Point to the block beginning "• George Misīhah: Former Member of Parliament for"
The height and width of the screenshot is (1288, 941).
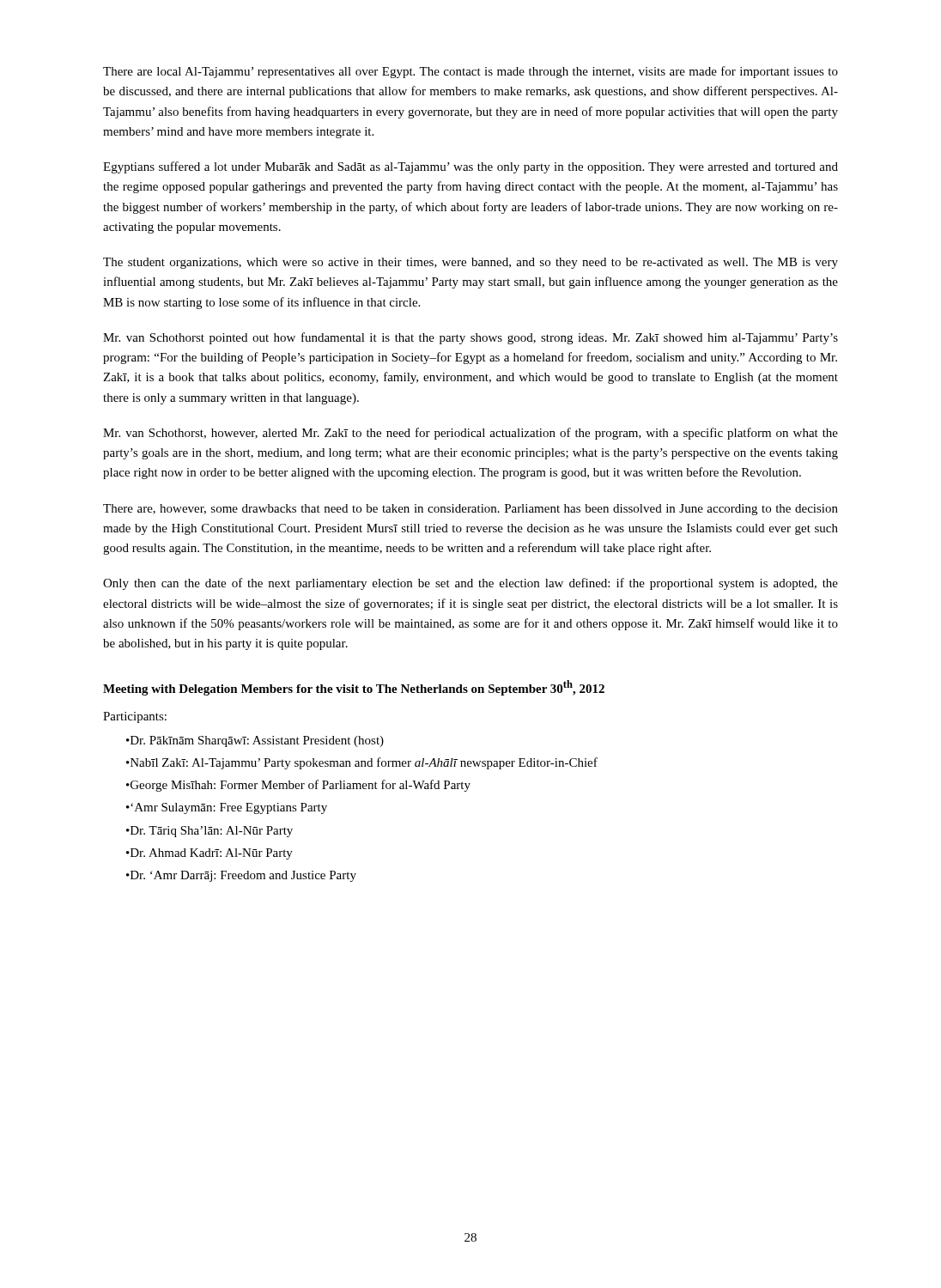pyautogui.click(x=470, y=785)
